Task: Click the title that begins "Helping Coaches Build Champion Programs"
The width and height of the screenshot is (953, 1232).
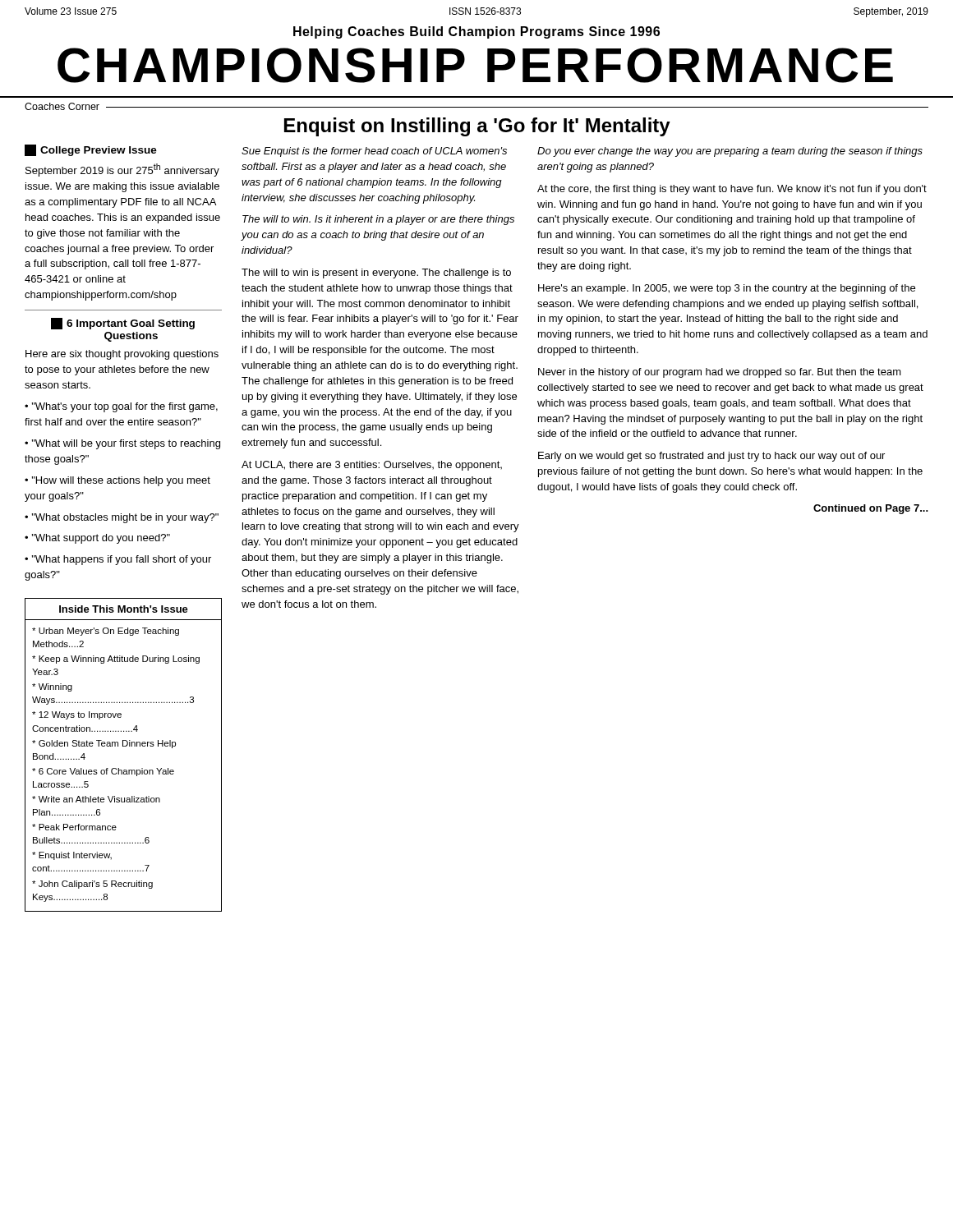Action: [476, 59]
